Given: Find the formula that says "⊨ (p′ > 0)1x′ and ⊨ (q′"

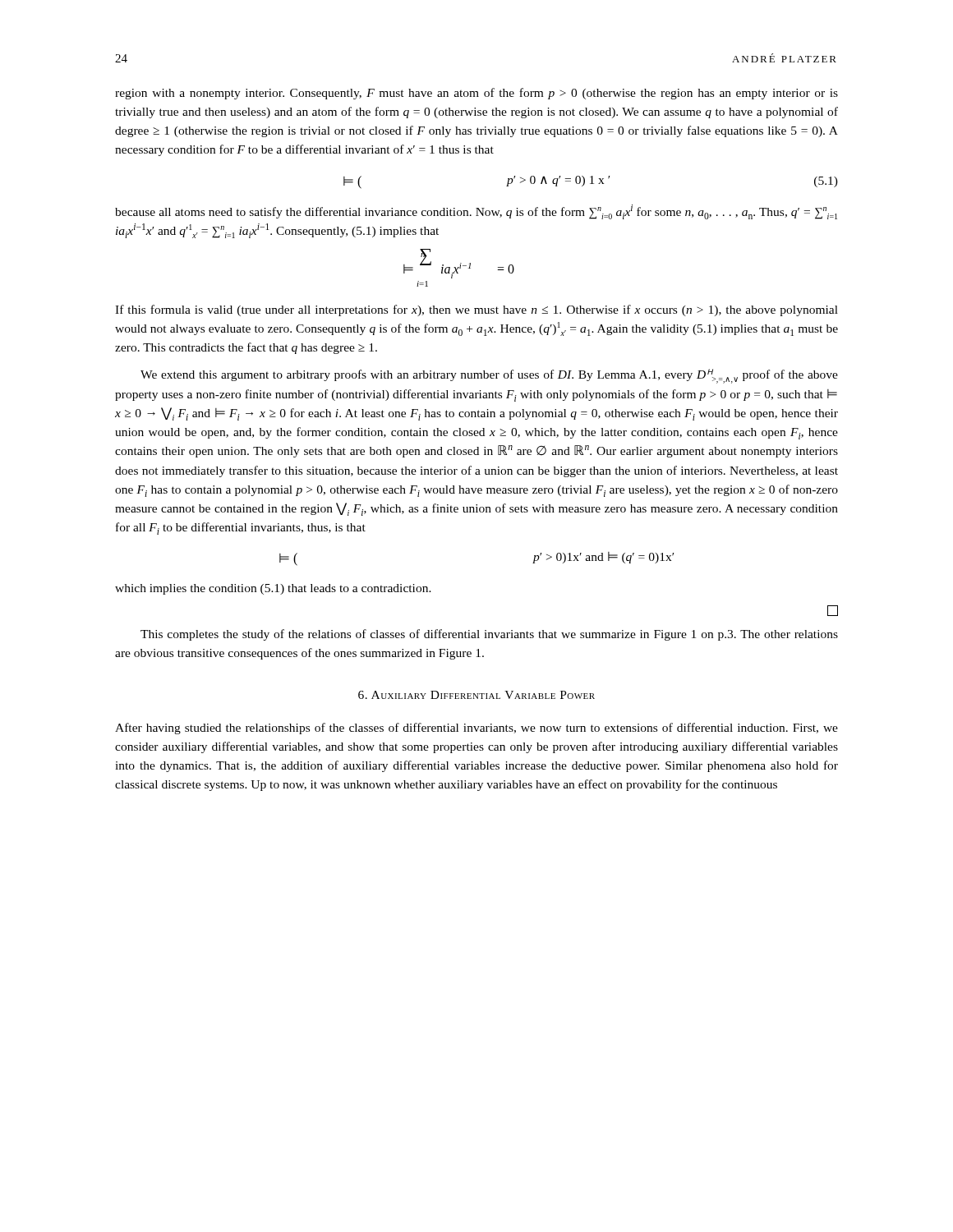Looking at the screenshot, I should 284,559.
